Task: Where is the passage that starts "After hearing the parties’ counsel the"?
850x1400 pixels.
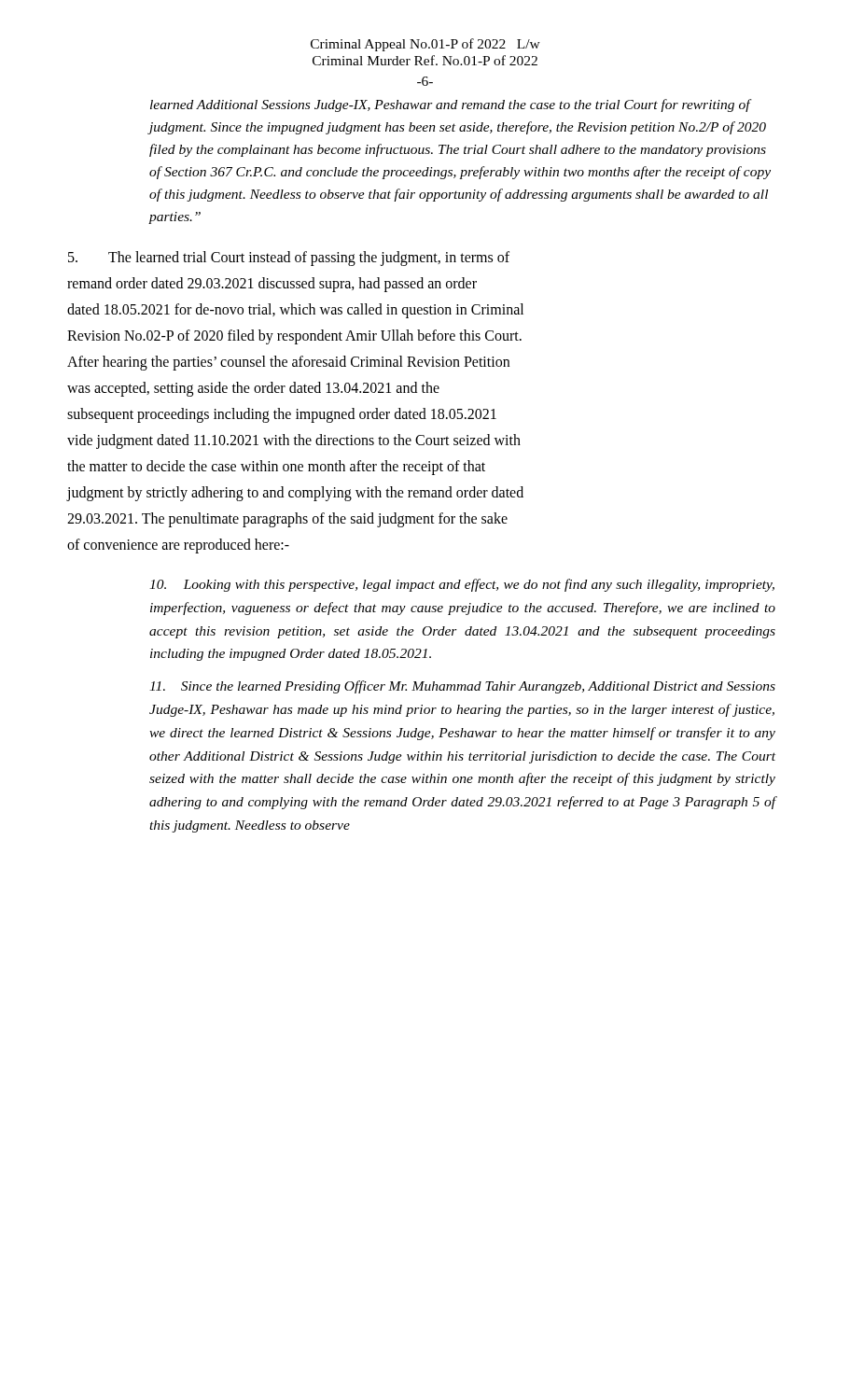Action: (x=289, y=362)
